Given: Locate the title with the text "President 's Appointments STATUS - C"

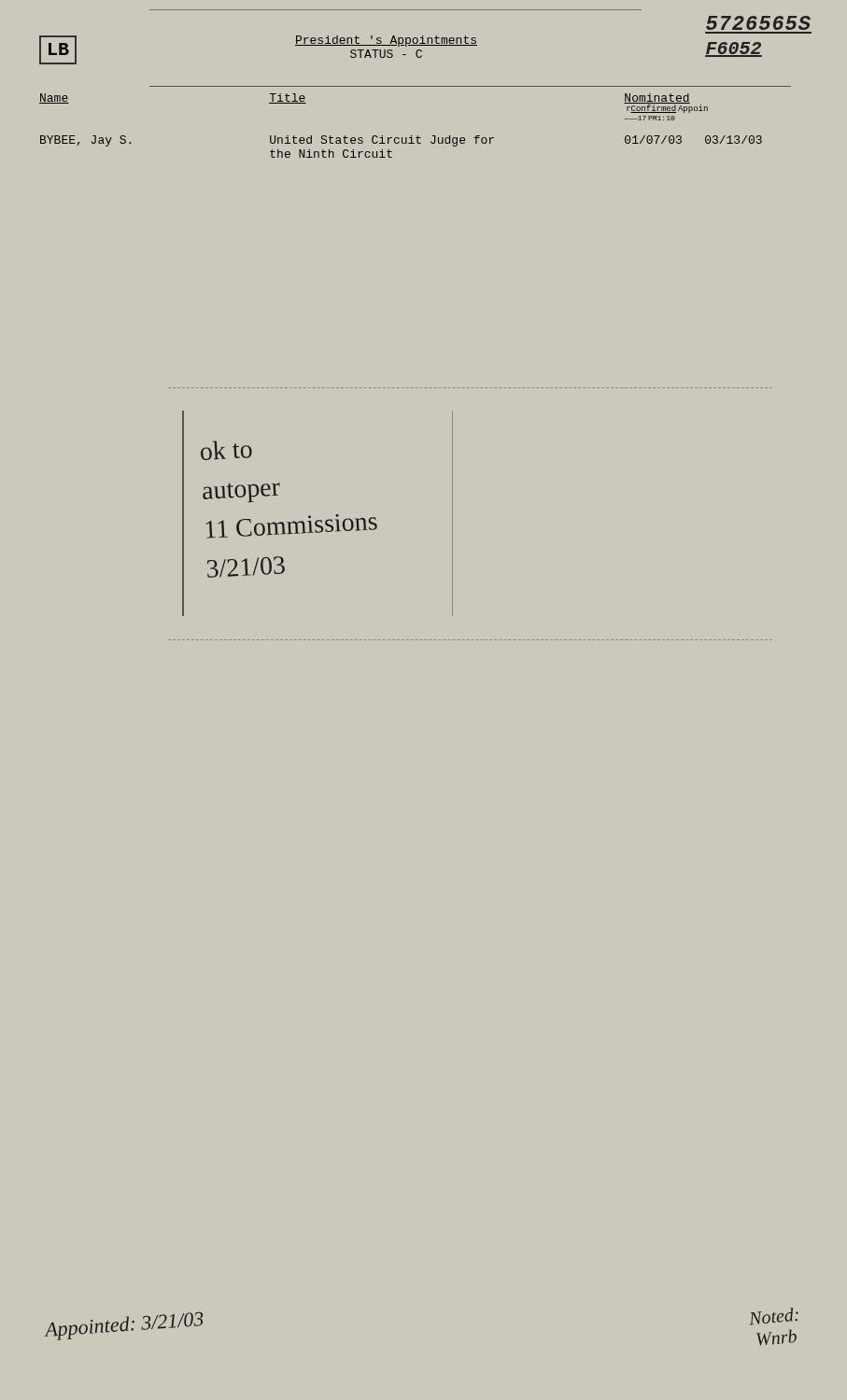Looking at the screenshot, I should coord(386,48).
